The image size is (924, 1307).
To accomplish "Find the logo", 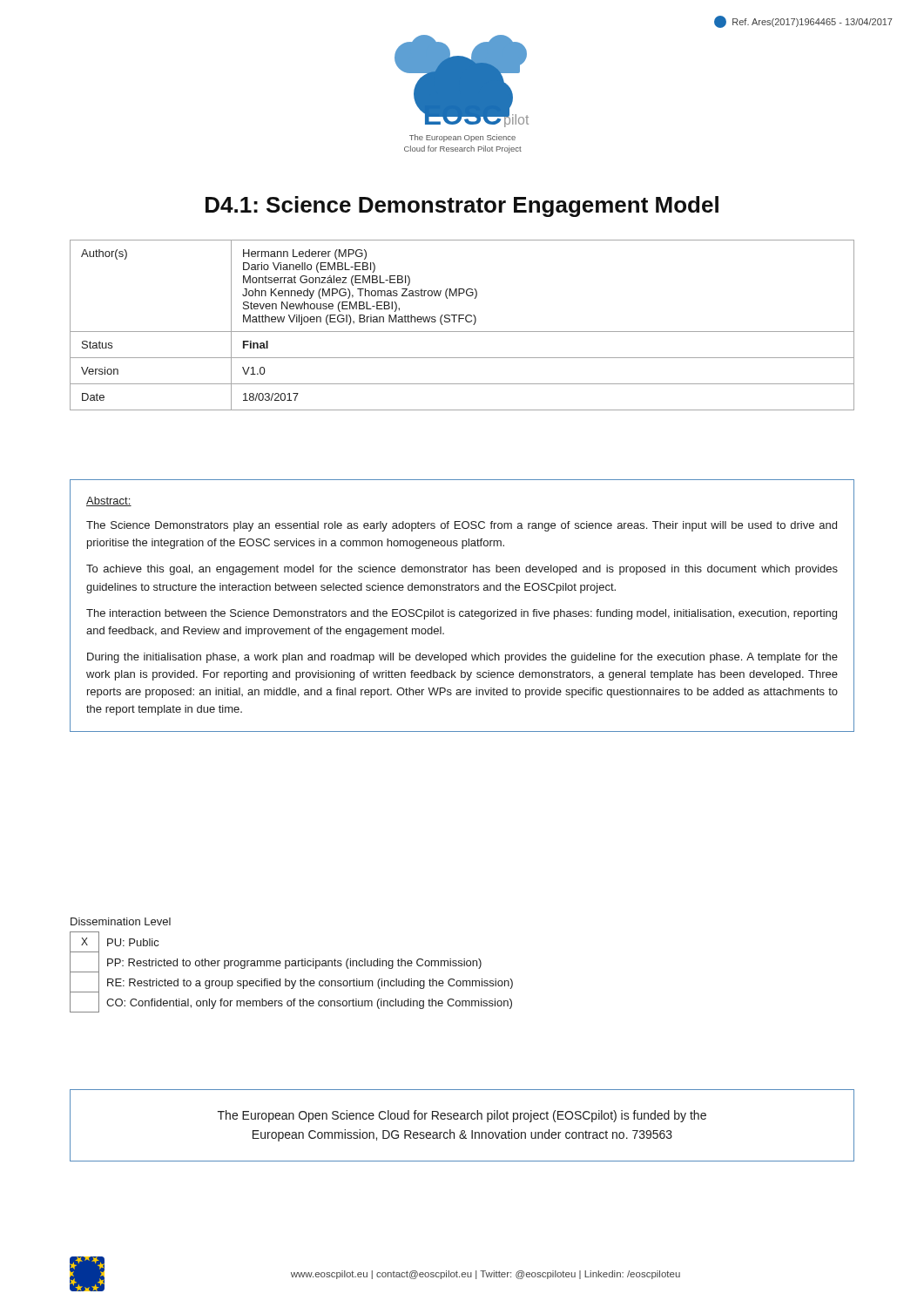I will click(462, 85).
